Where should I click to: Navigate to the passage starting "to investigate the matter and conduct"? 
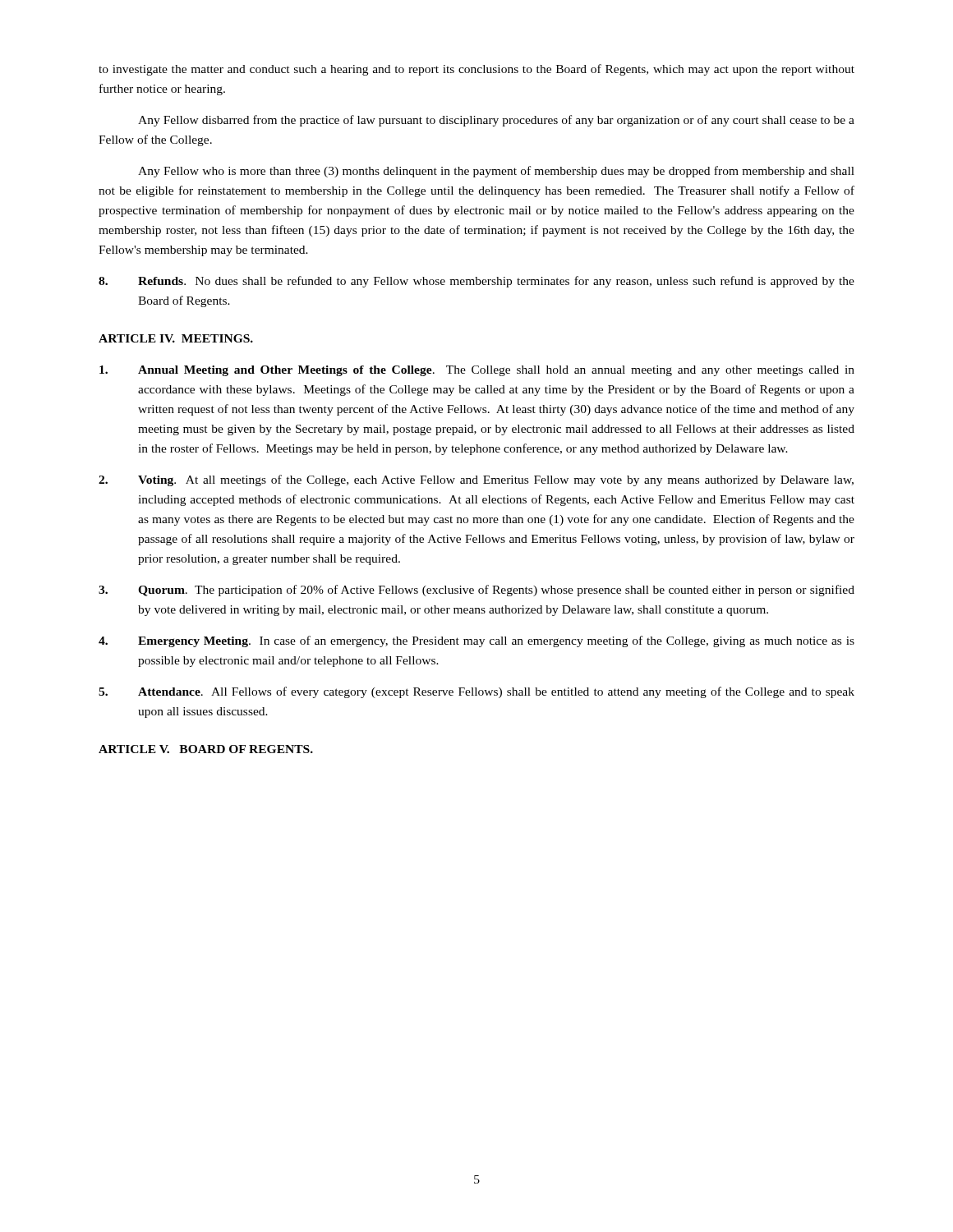click(x=476, y=78)
